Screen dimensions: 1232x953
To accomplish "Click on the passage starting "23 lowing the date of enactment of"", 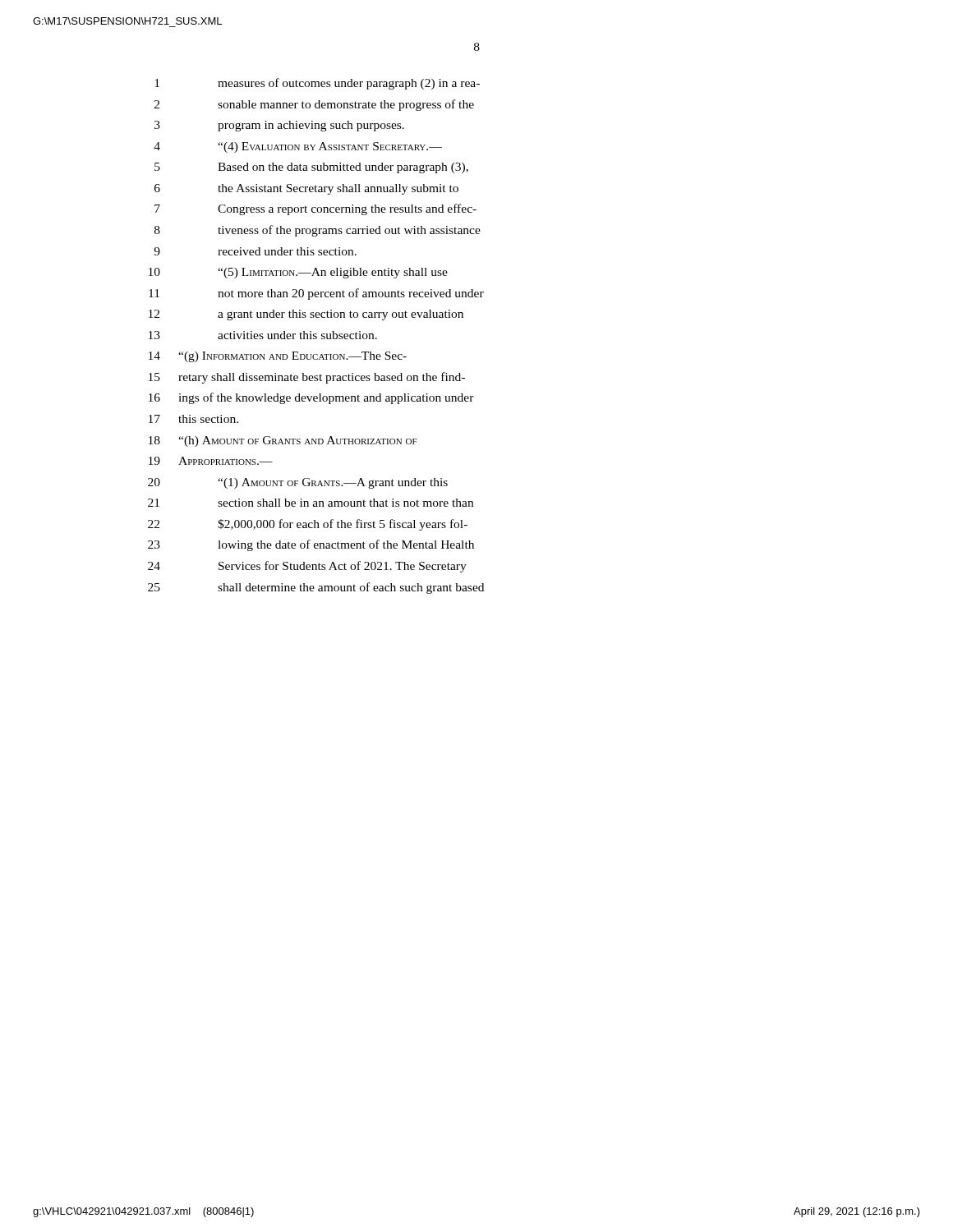I will [x=311, y=545].
